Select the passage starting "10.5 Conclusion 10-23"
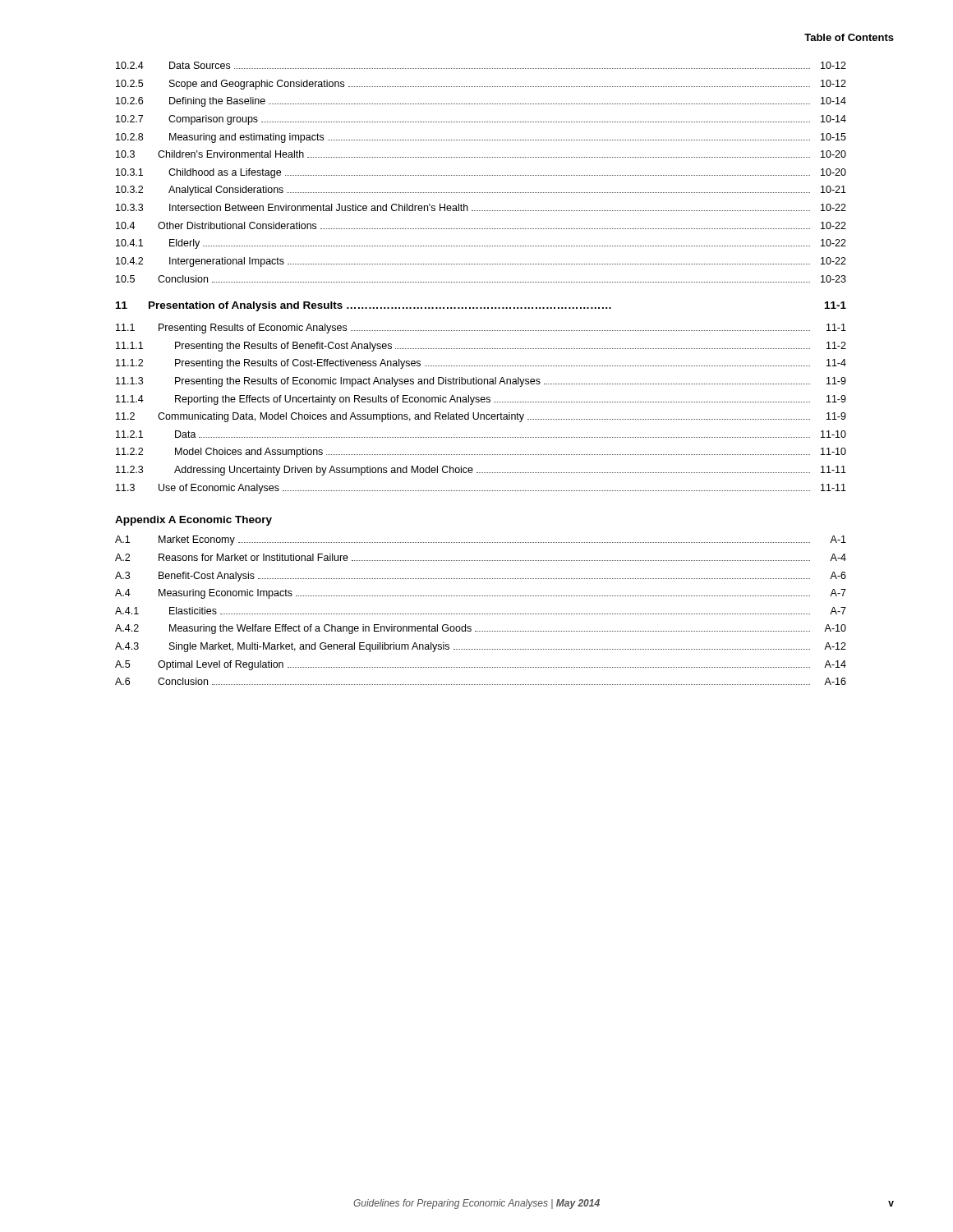This screenshot has width=953, height=1232. 481,279
